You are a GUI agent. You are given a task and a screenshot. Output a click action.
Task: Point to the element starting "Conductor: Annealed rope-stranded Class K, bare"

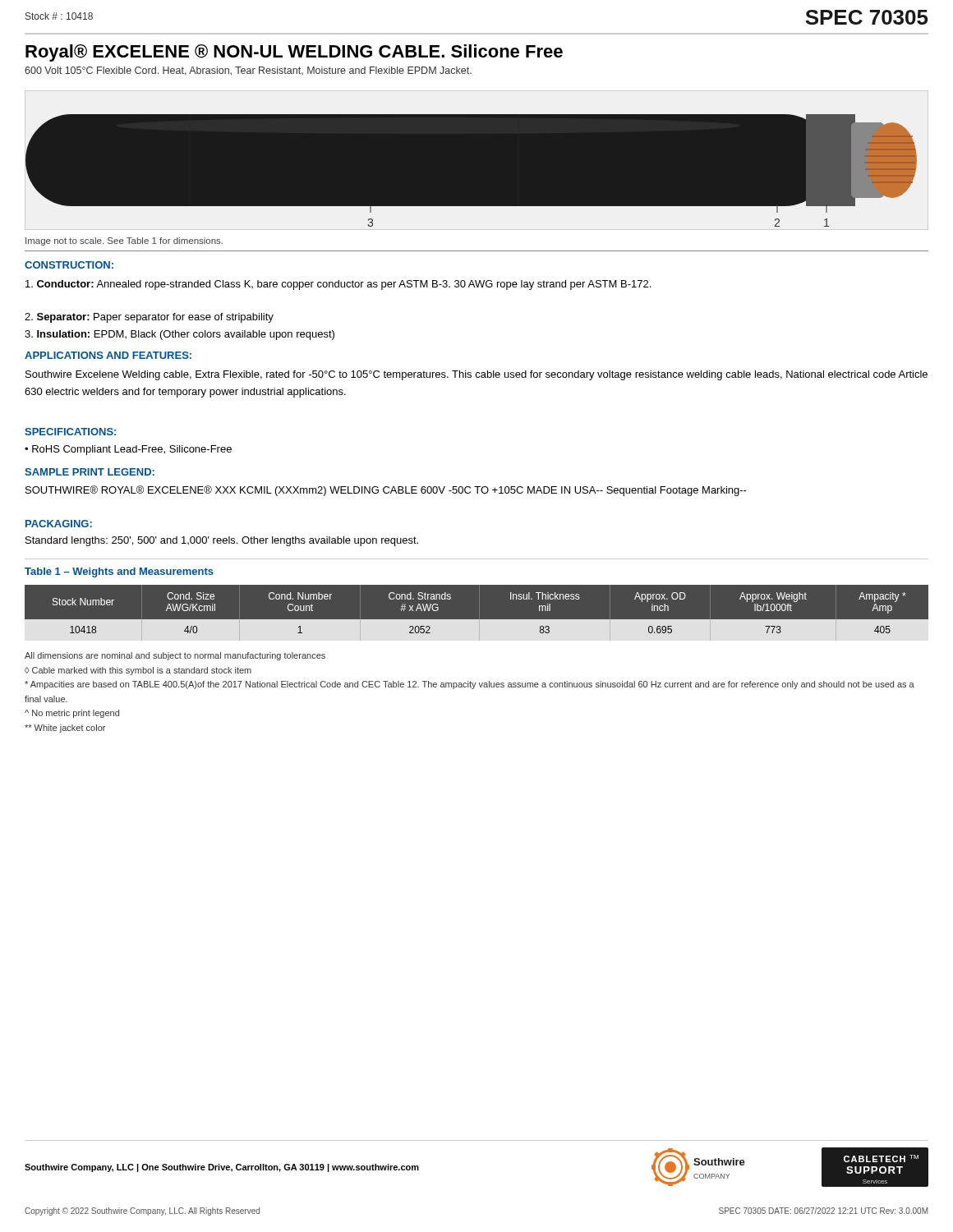click(338, 284)
